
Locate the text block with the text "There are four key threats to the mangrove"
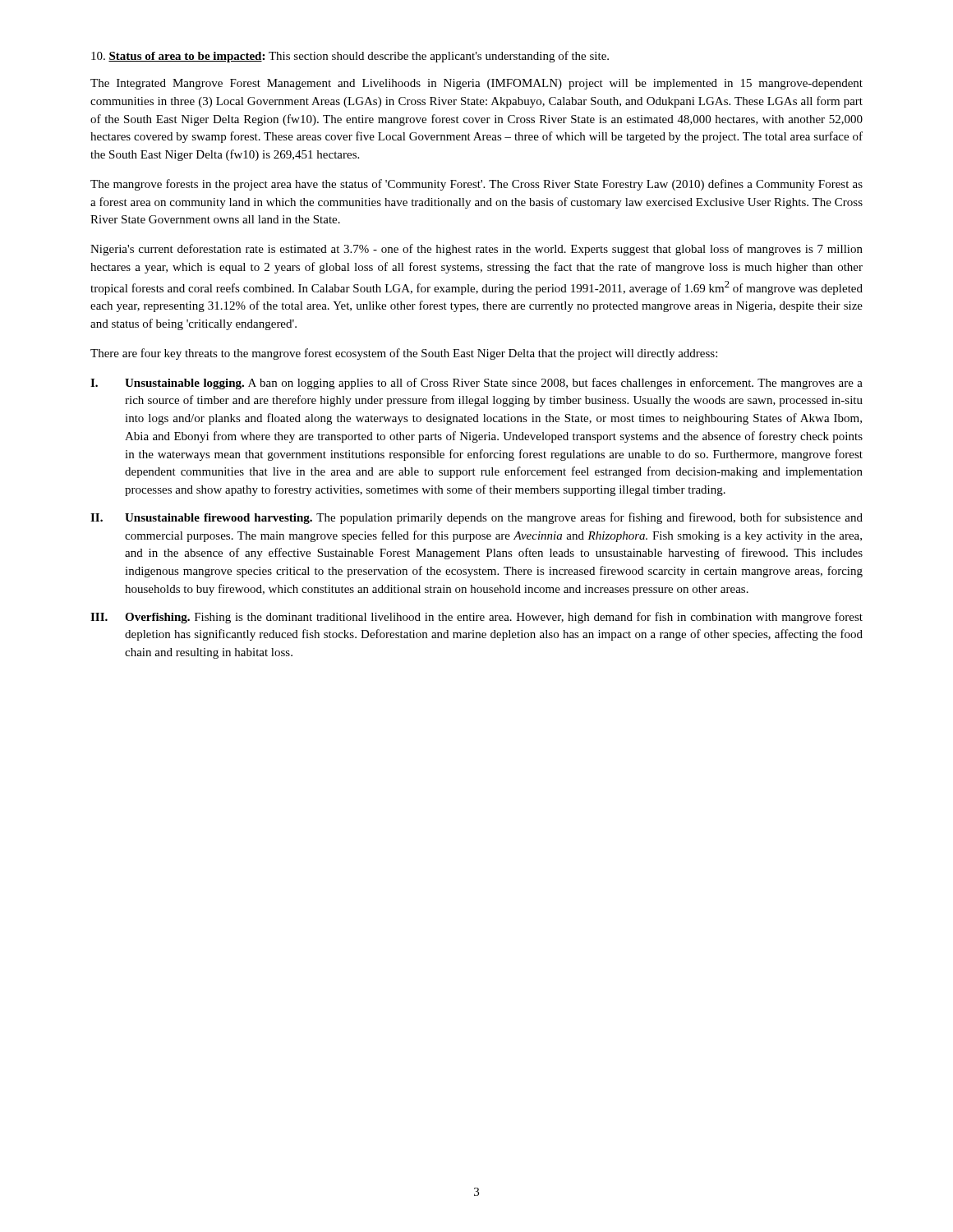(404, 353)
